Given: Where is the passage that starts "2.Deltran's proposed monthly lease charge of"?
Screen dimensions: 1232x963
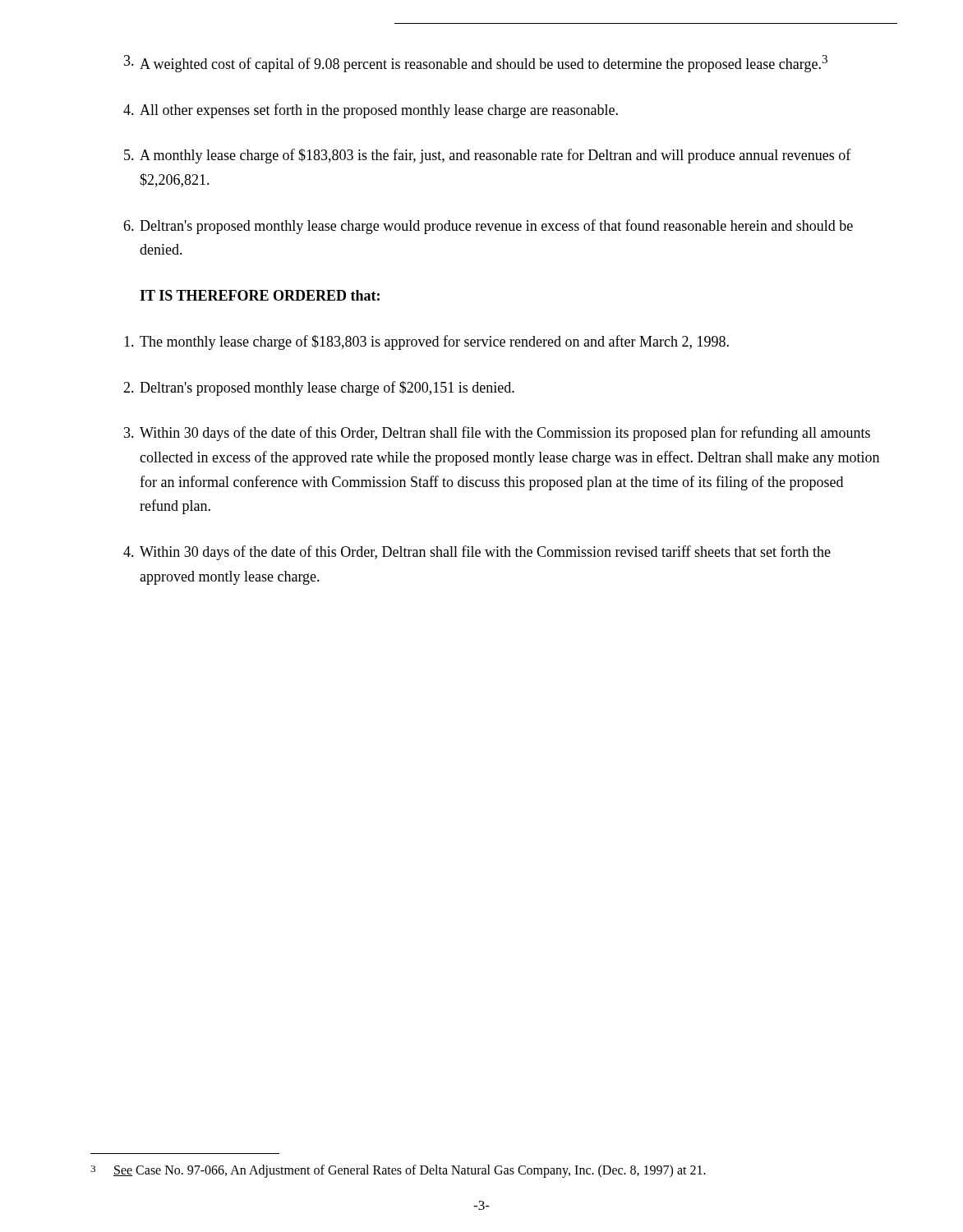Looking at the screenshot, I should pos(488,388).
